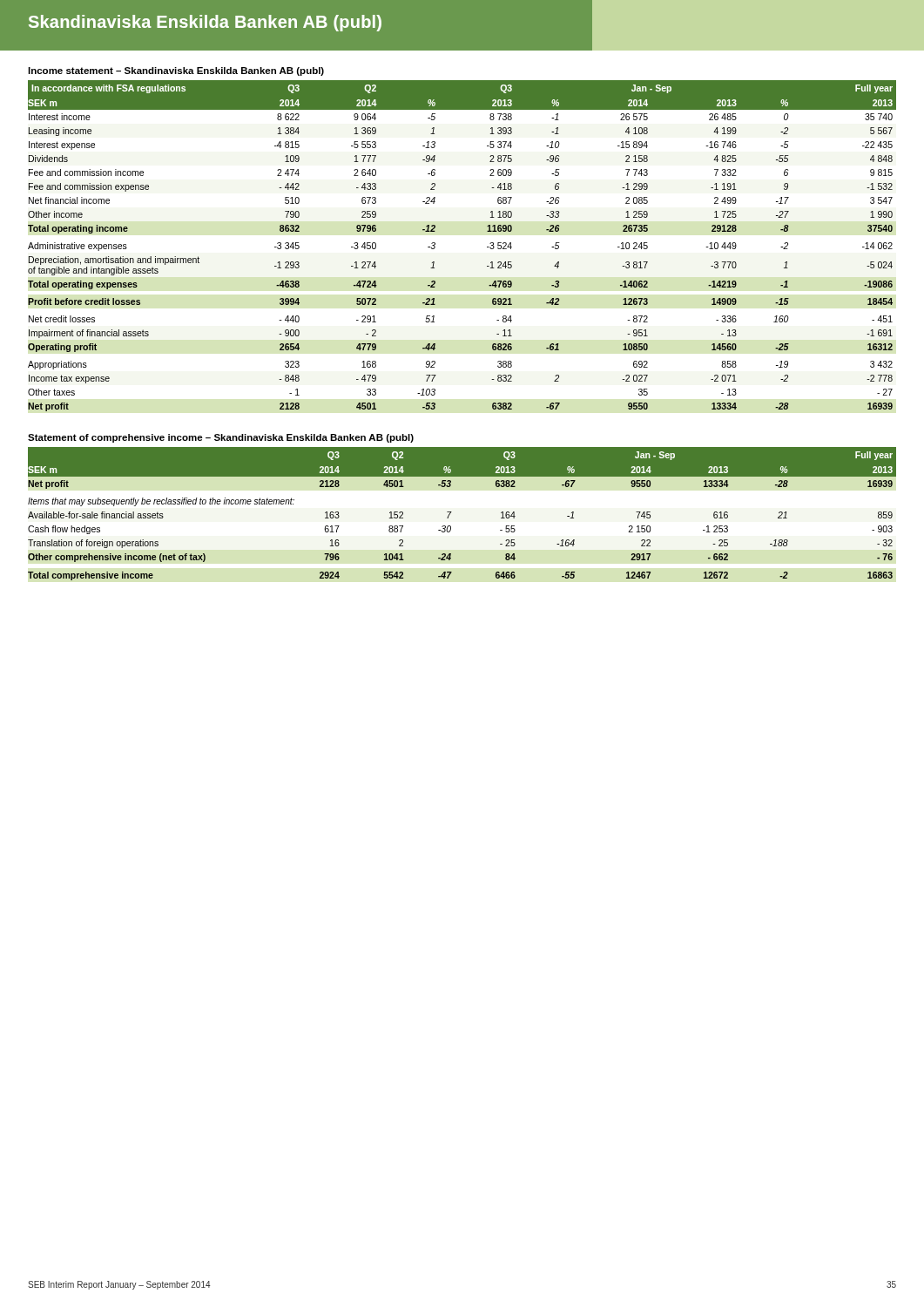
Task: Click on the text starting "Skandinaviska Enskilda Banken AB (publ)"
Action: pyautogui.click(x=205, y=22)
